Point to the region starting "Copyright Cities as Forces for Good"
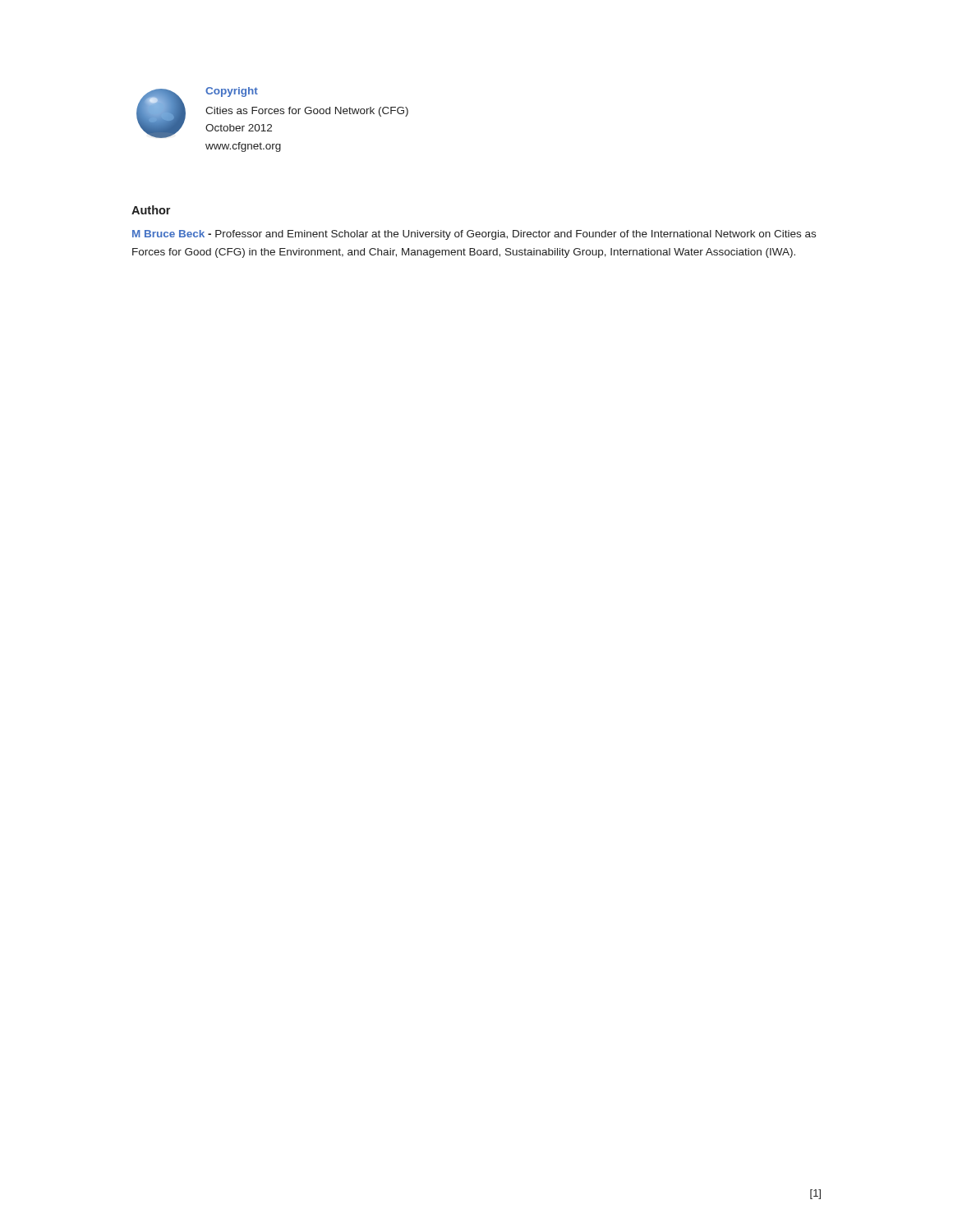953x1232 pixels. pos(307,117)
